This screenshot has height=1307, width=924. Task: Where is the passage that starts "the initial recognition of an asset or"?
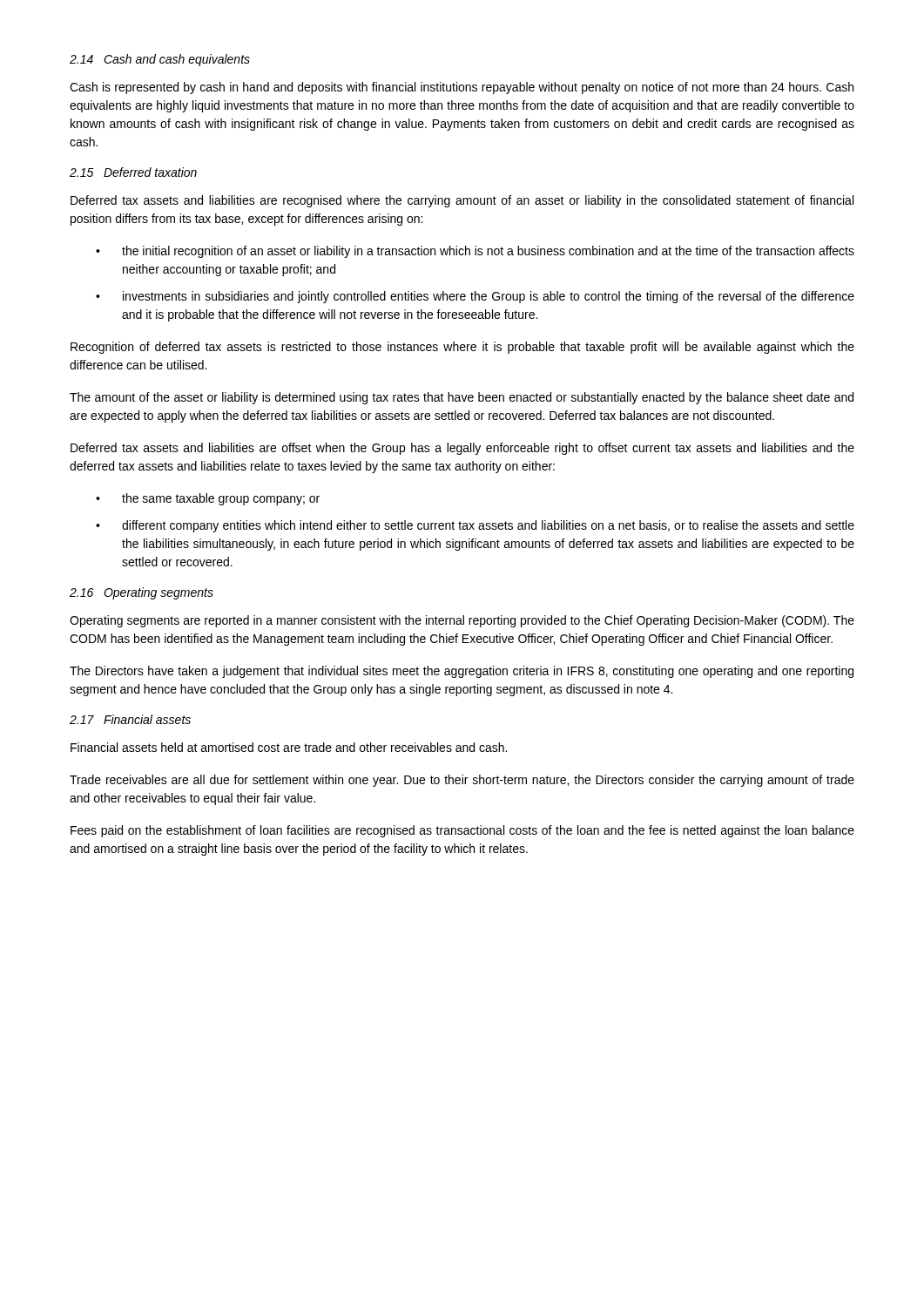[488, 260]
